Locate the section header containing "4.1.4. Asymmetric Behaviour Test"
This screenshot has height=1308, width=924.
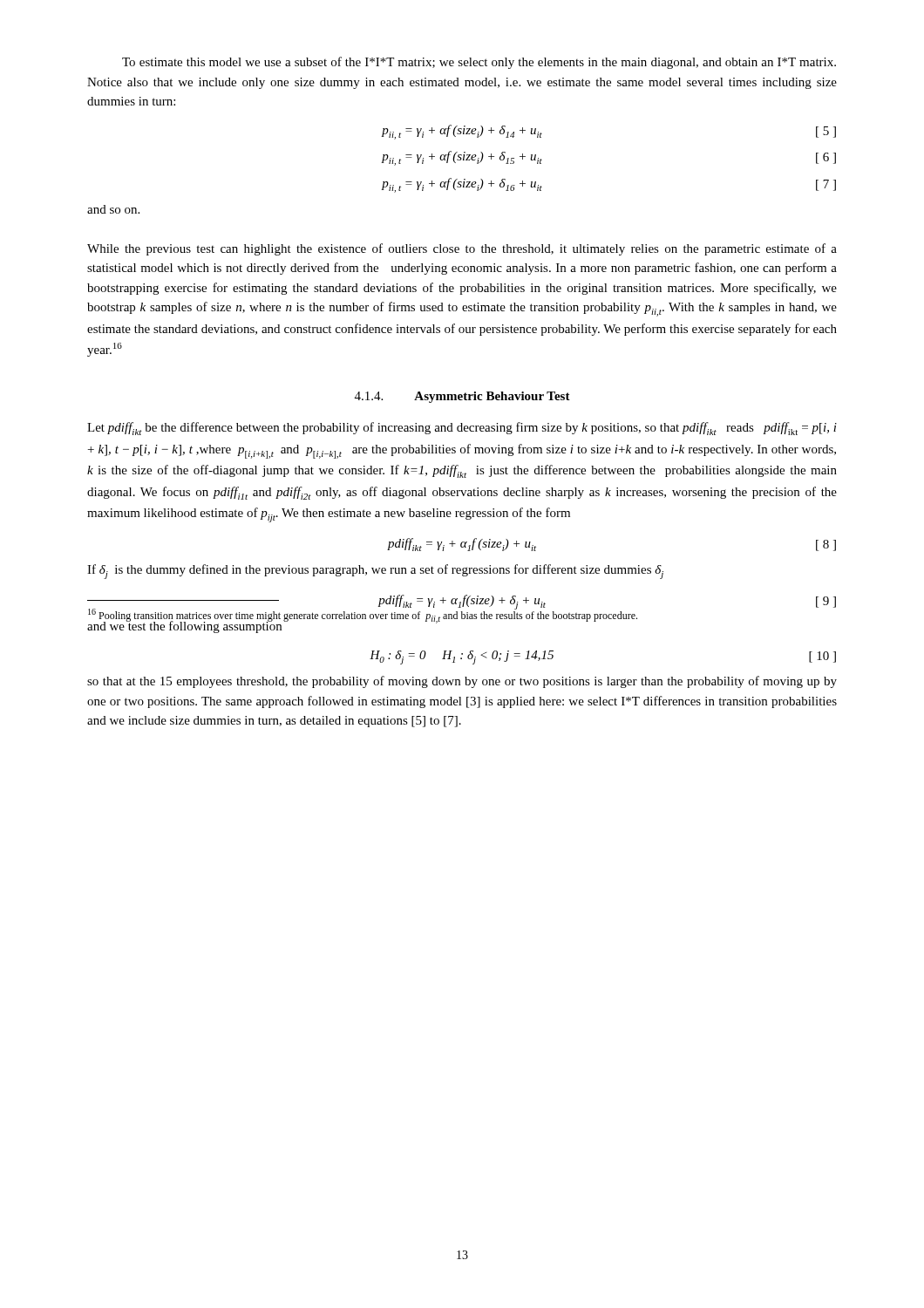click(462, 396)
